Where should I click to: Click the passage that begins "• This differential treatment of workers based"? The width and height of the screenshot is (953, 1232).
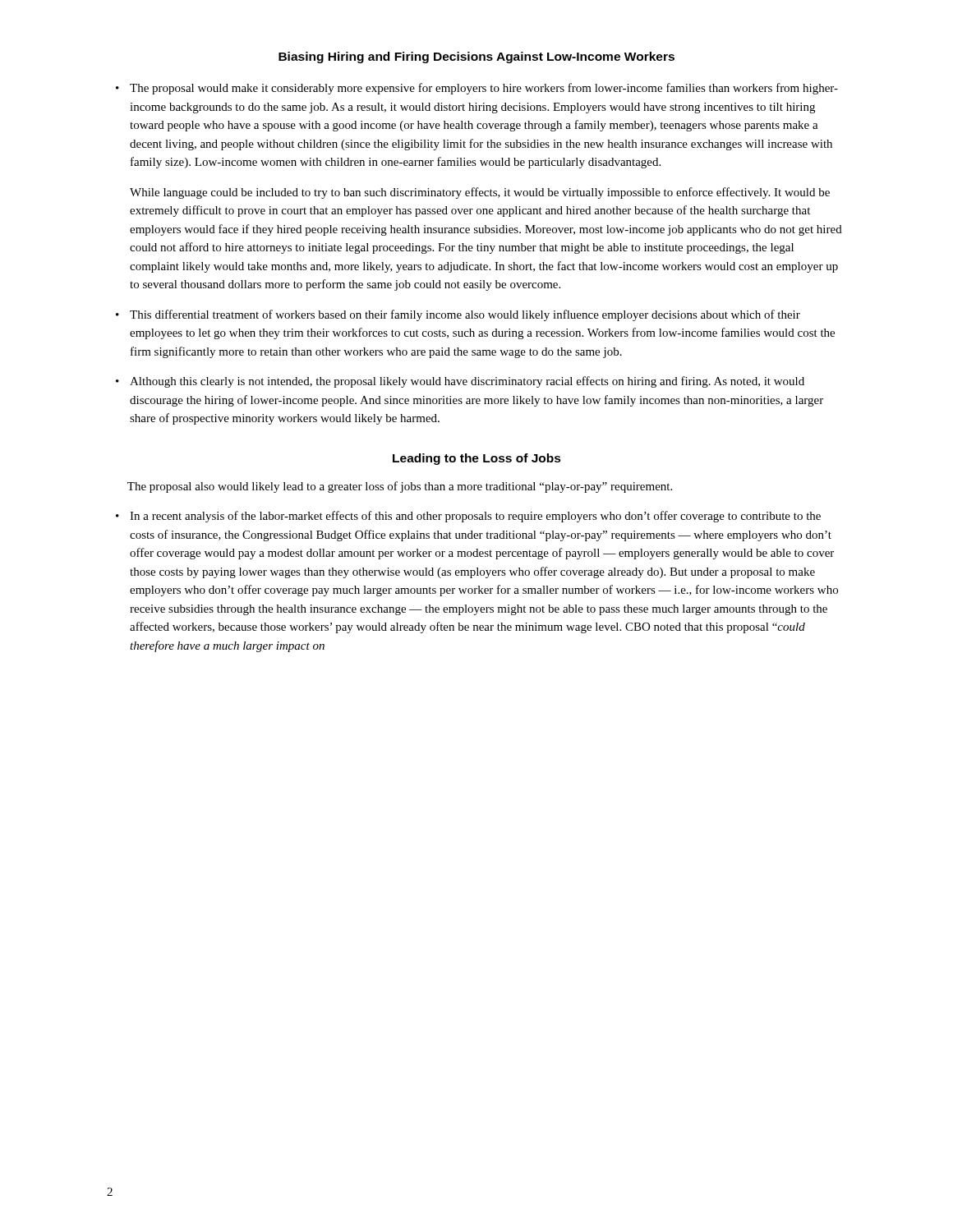pyautogui.click(x=481, y=333)
